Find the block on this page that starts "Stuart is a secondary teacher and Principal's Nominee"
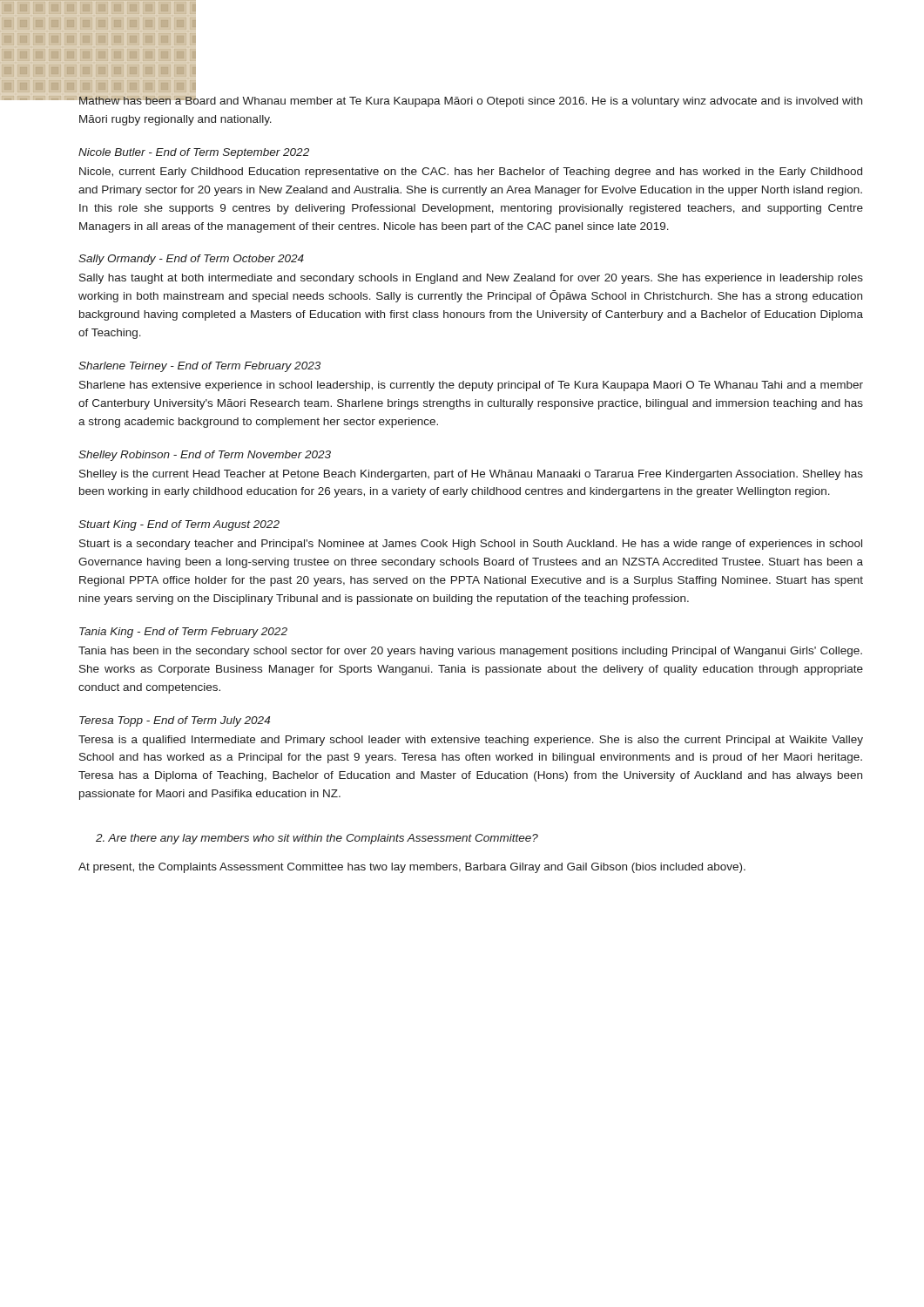This screenshot has height=1307, width=924. point(471,571)
